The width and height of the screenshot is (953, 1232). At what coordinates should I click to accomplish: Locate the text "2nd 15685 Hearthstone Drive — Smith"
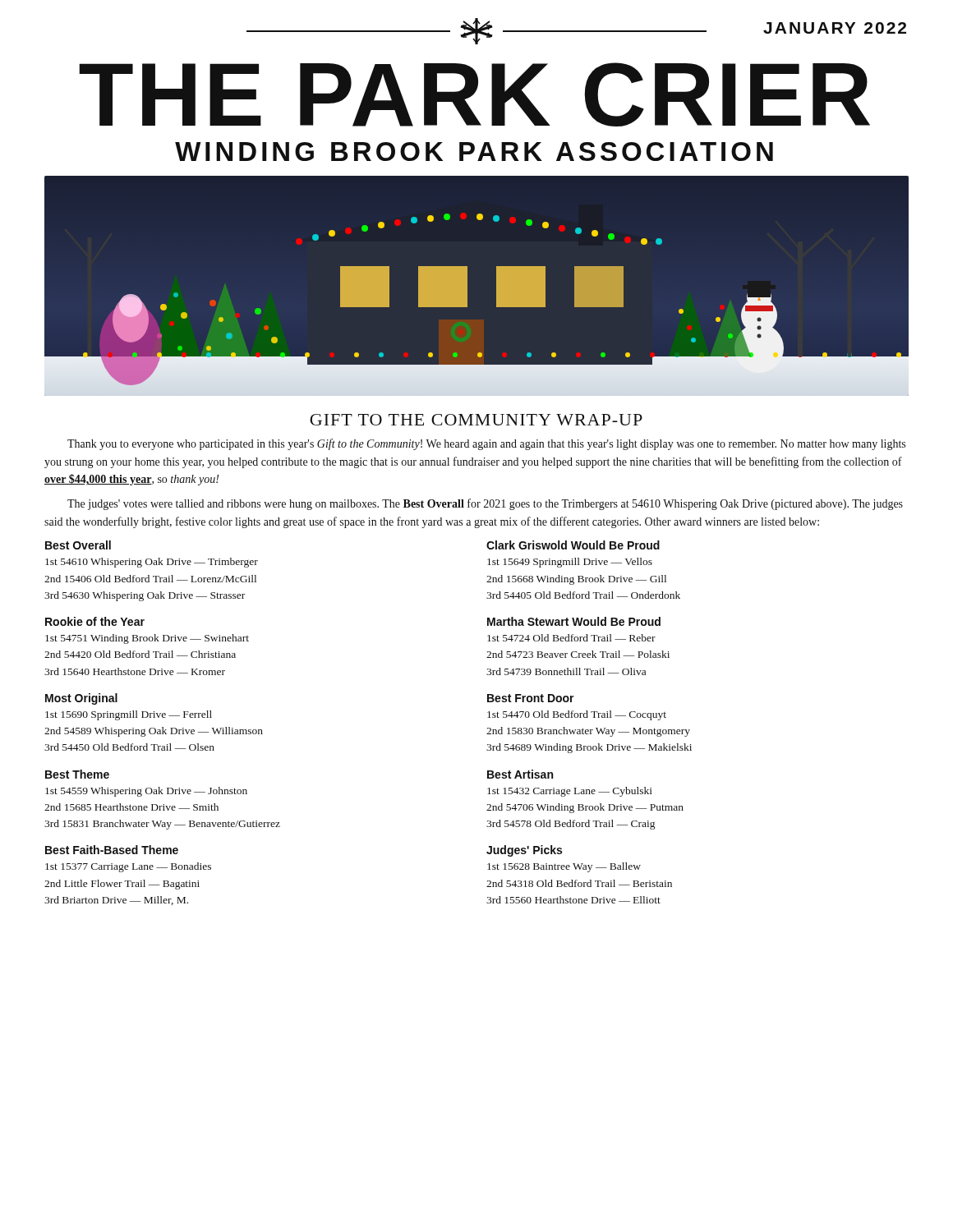coord(132,807)
